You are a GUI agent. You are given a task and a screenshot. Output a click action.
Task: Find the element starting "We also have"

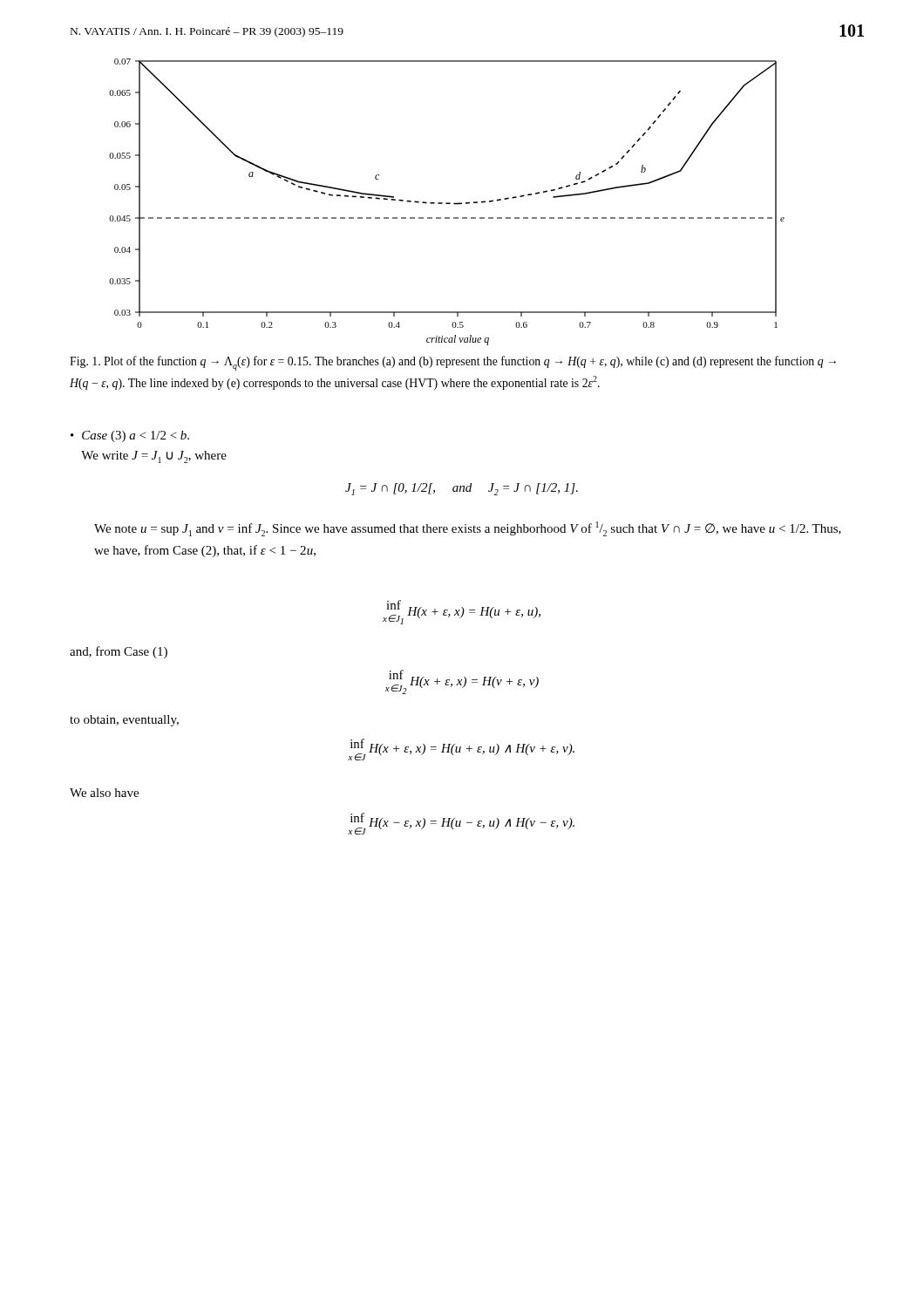point(104,793)
